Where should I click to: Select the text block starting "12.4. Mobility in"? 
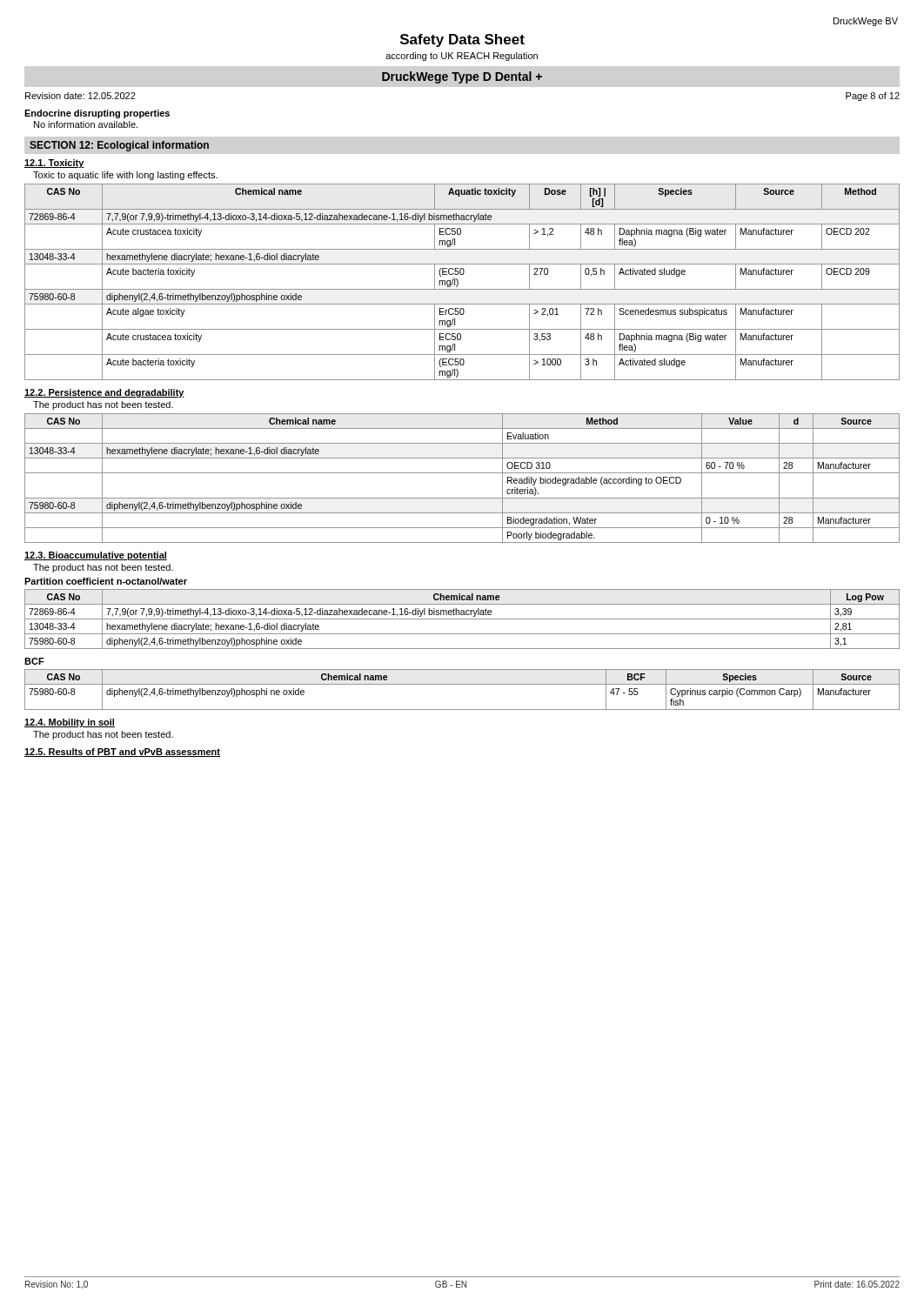pos(70,722)
